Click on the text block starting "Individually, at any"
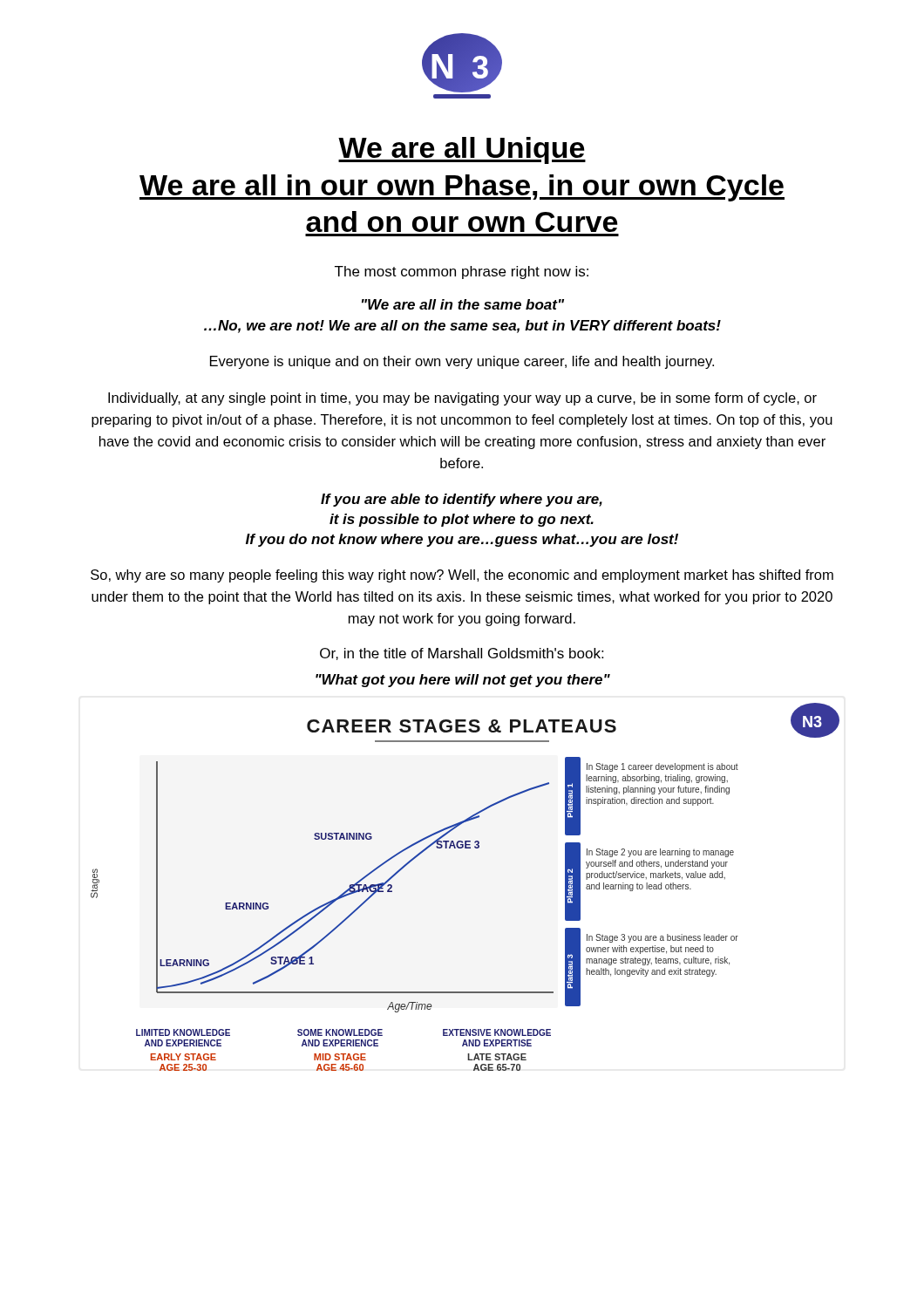This screenshot has height=1308, width=924. pyautogui.click(x=462, y=430)
